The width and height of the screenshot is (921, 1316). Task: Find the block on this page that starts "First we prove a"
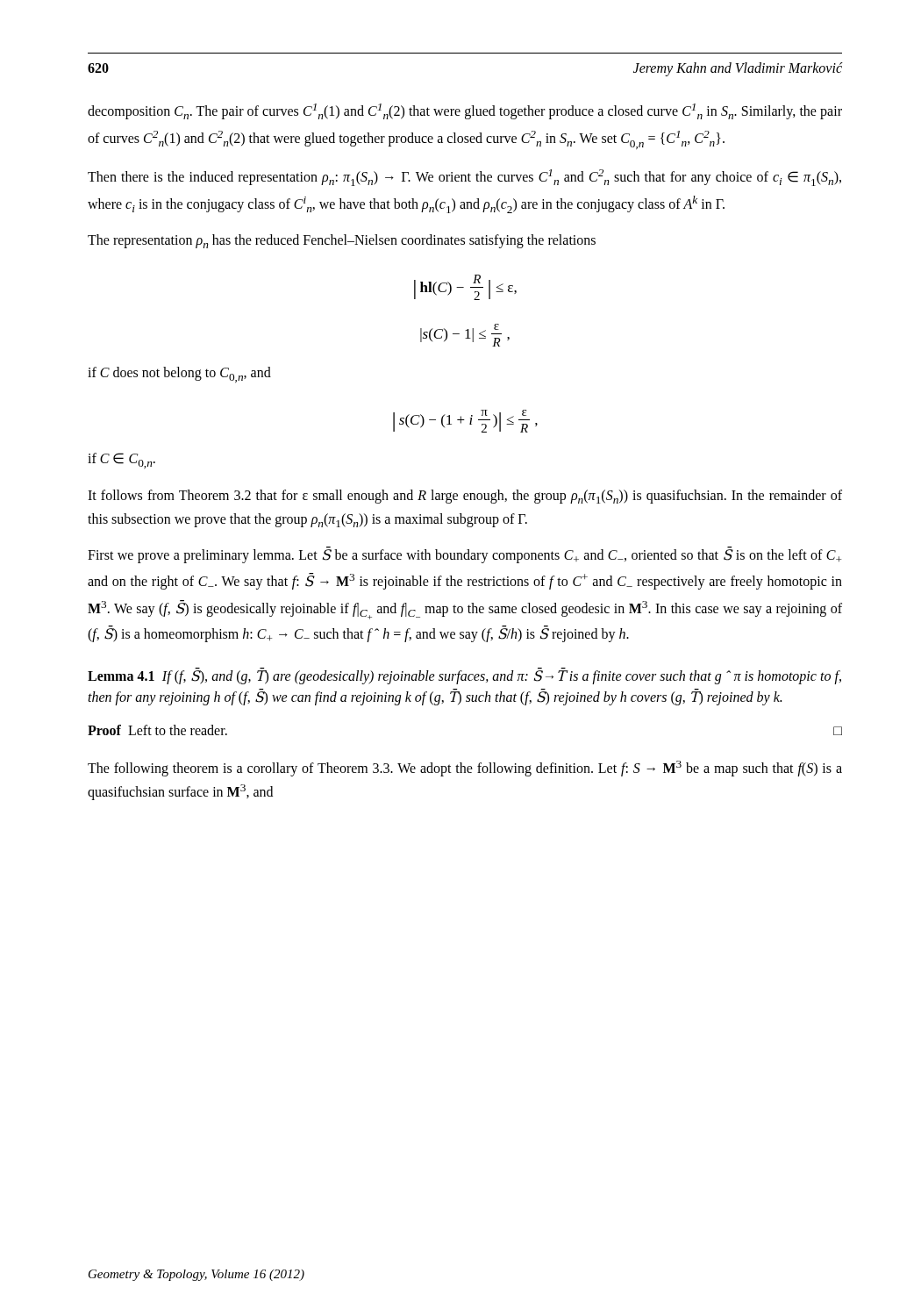(x=465, y=596)
